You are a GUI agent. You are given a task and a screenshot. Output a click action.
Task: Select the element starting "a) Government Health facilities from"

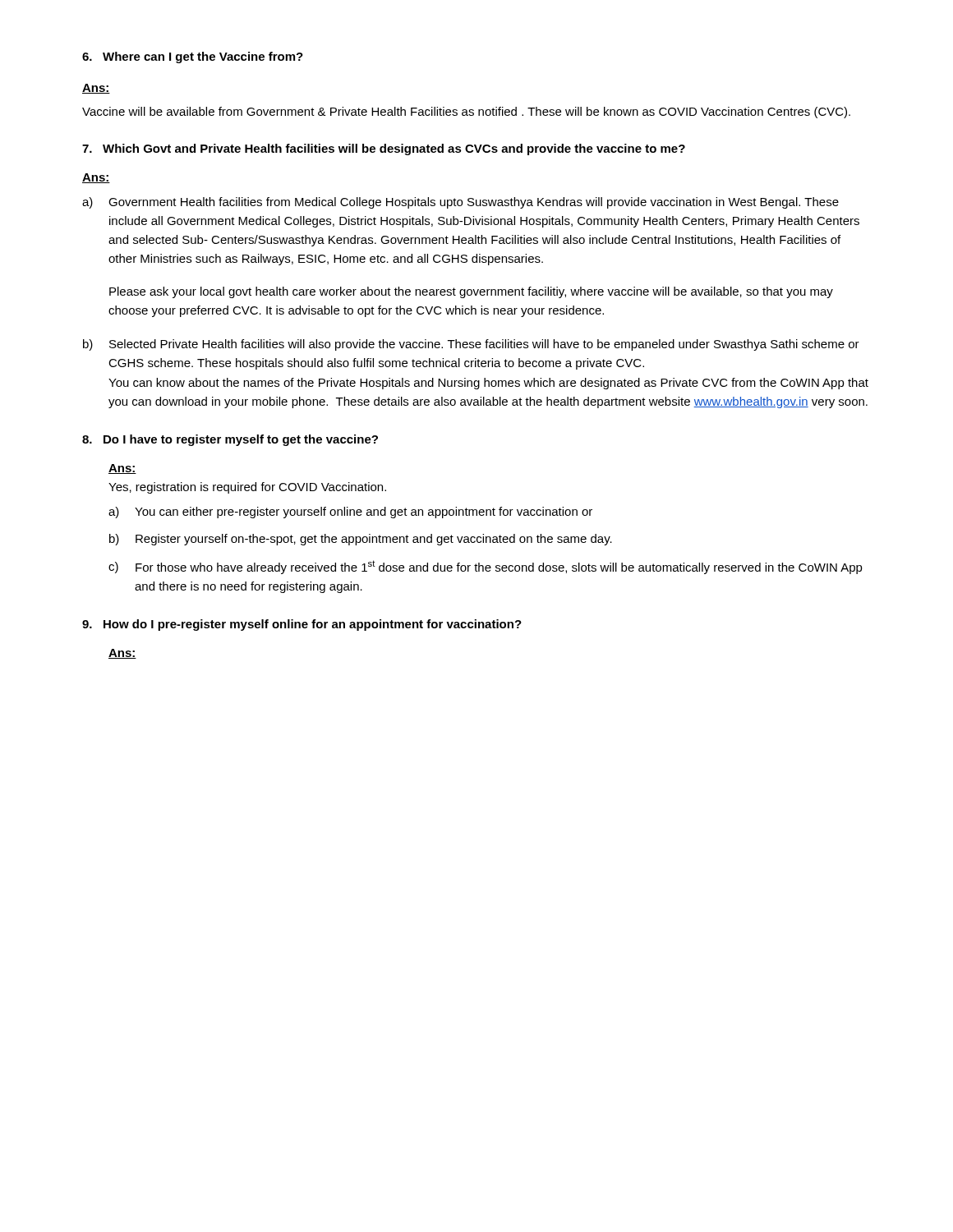point(476,230)
